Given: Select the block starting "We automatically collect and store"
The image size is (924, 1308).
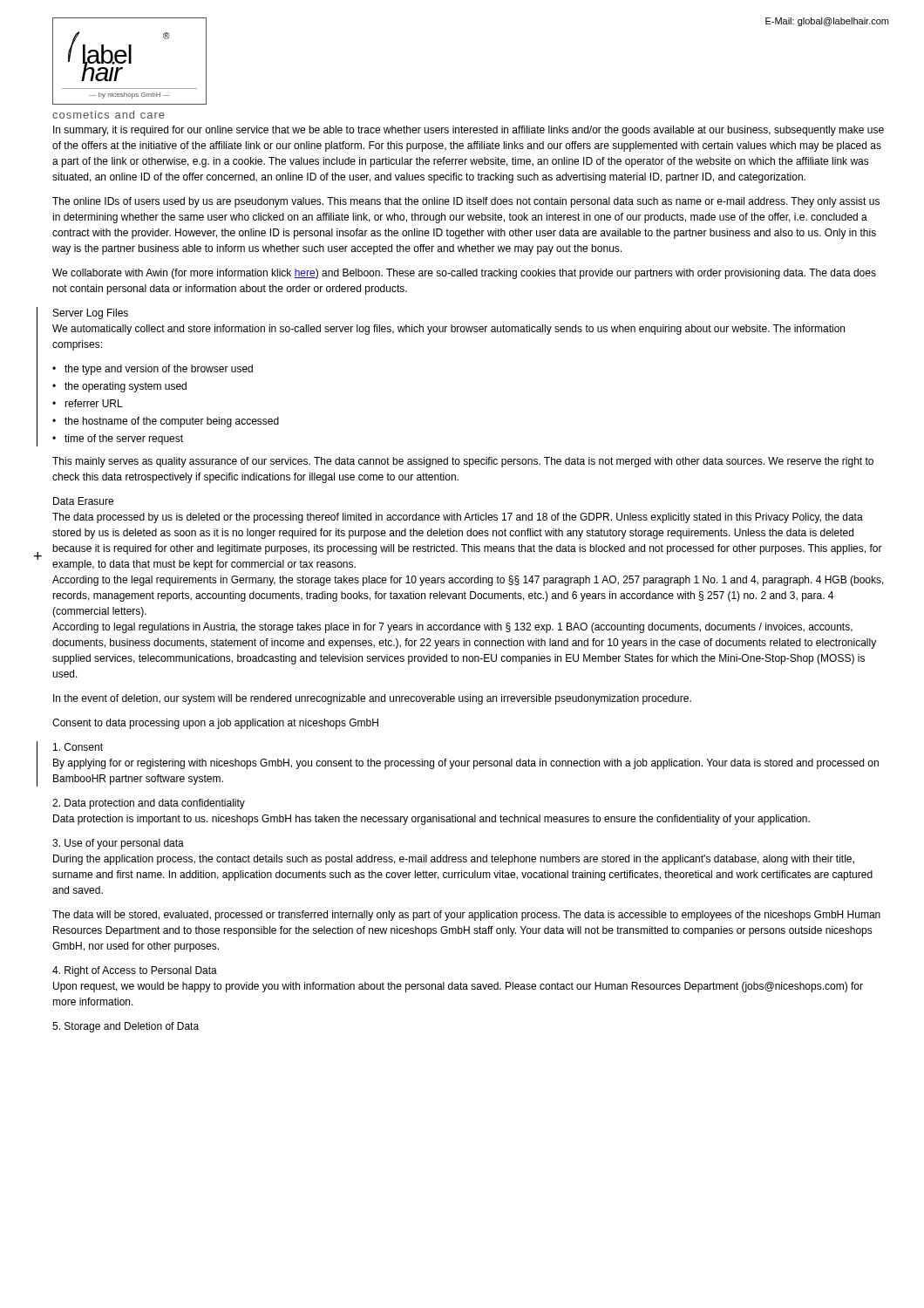Looking at the screenshot, I should (471, 337).
